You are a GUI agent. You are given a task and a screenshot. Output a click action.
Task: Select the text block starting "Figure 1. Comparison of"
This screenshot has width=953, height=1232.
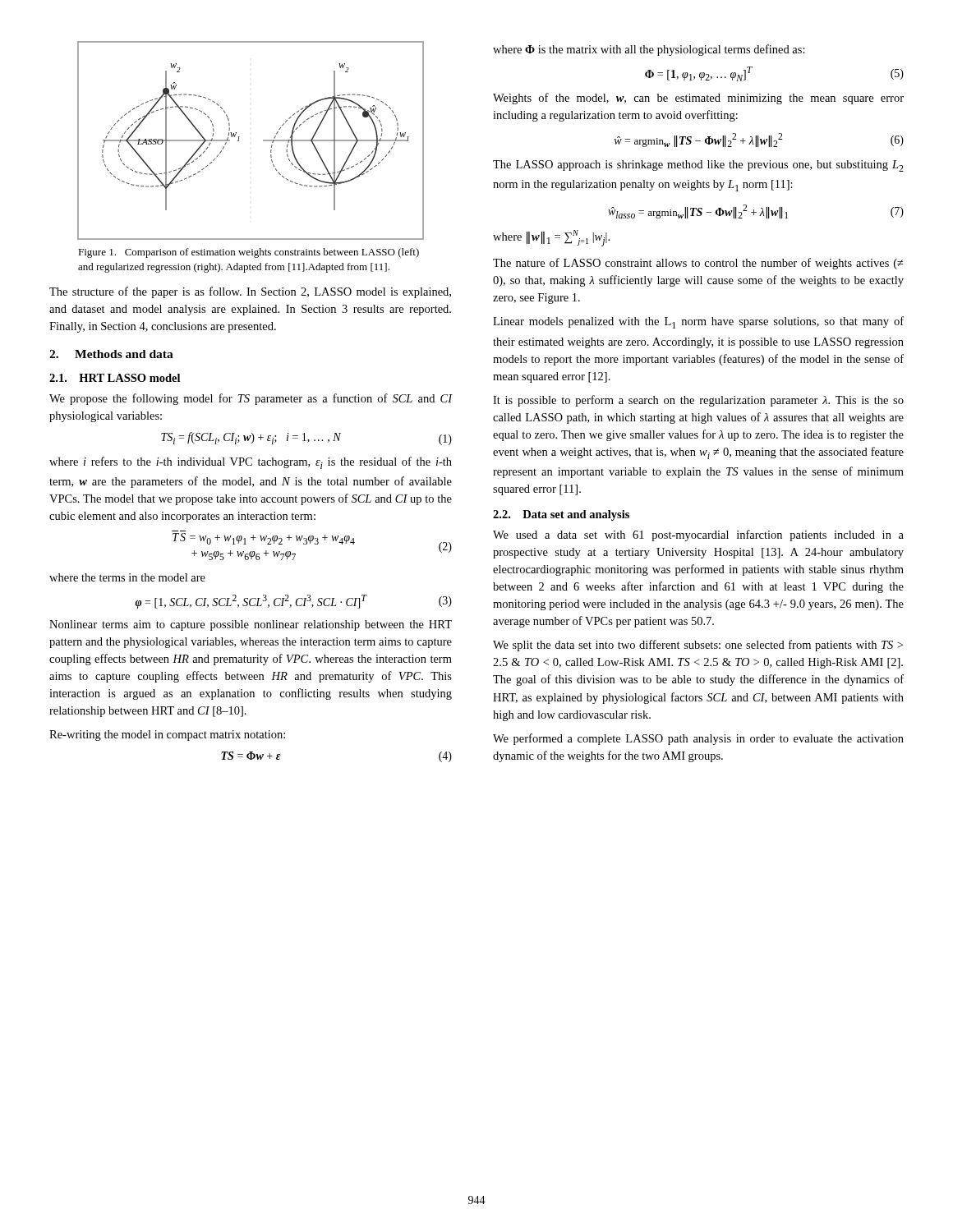tap(249, 259)
